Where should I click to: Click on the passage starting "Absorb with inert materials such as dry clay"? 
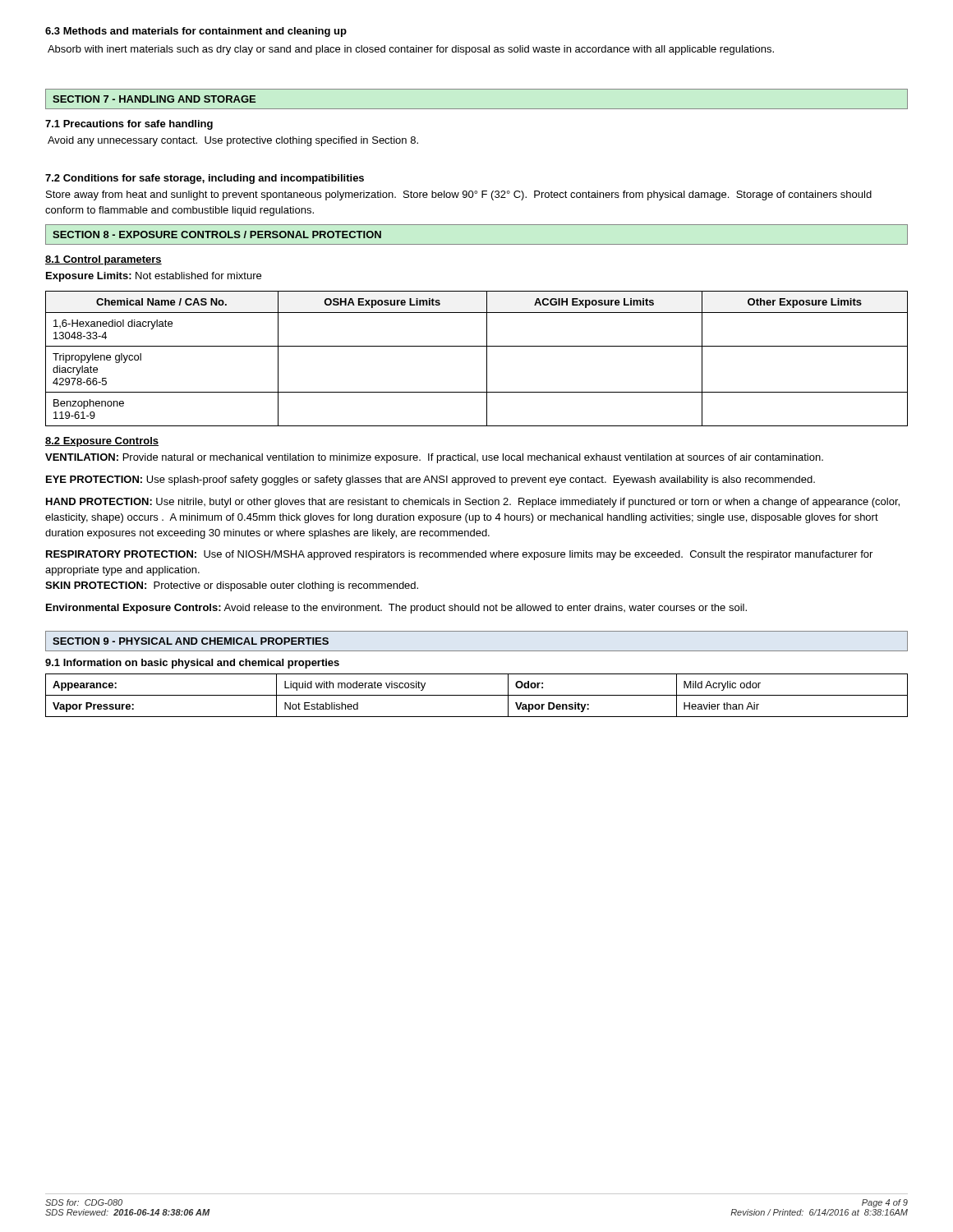pyautogui.click(x=410, y=49)
